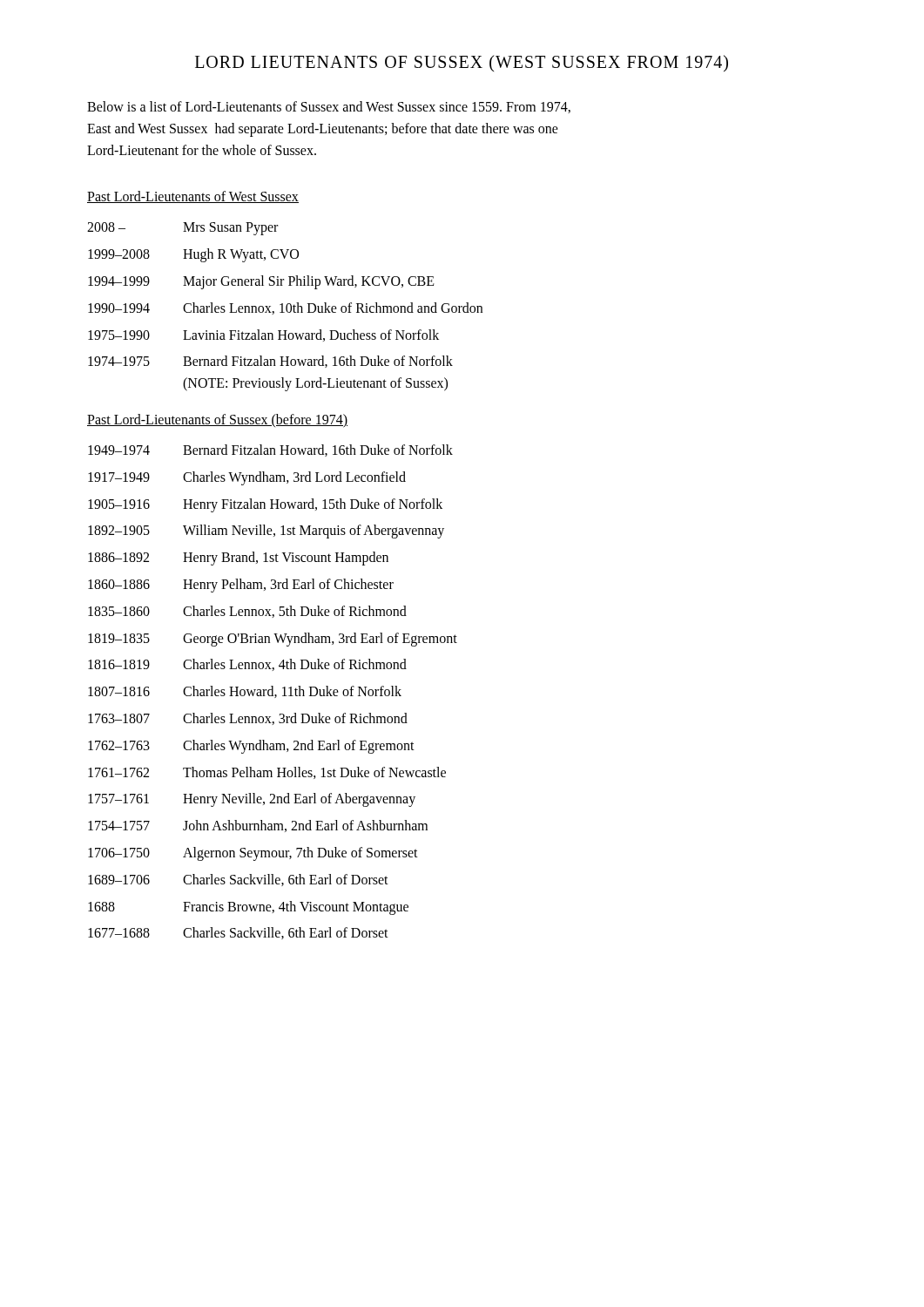Find the section header on this page that starts "Past Lord-Lieutenants of Sussex (before"

point(217,419)
